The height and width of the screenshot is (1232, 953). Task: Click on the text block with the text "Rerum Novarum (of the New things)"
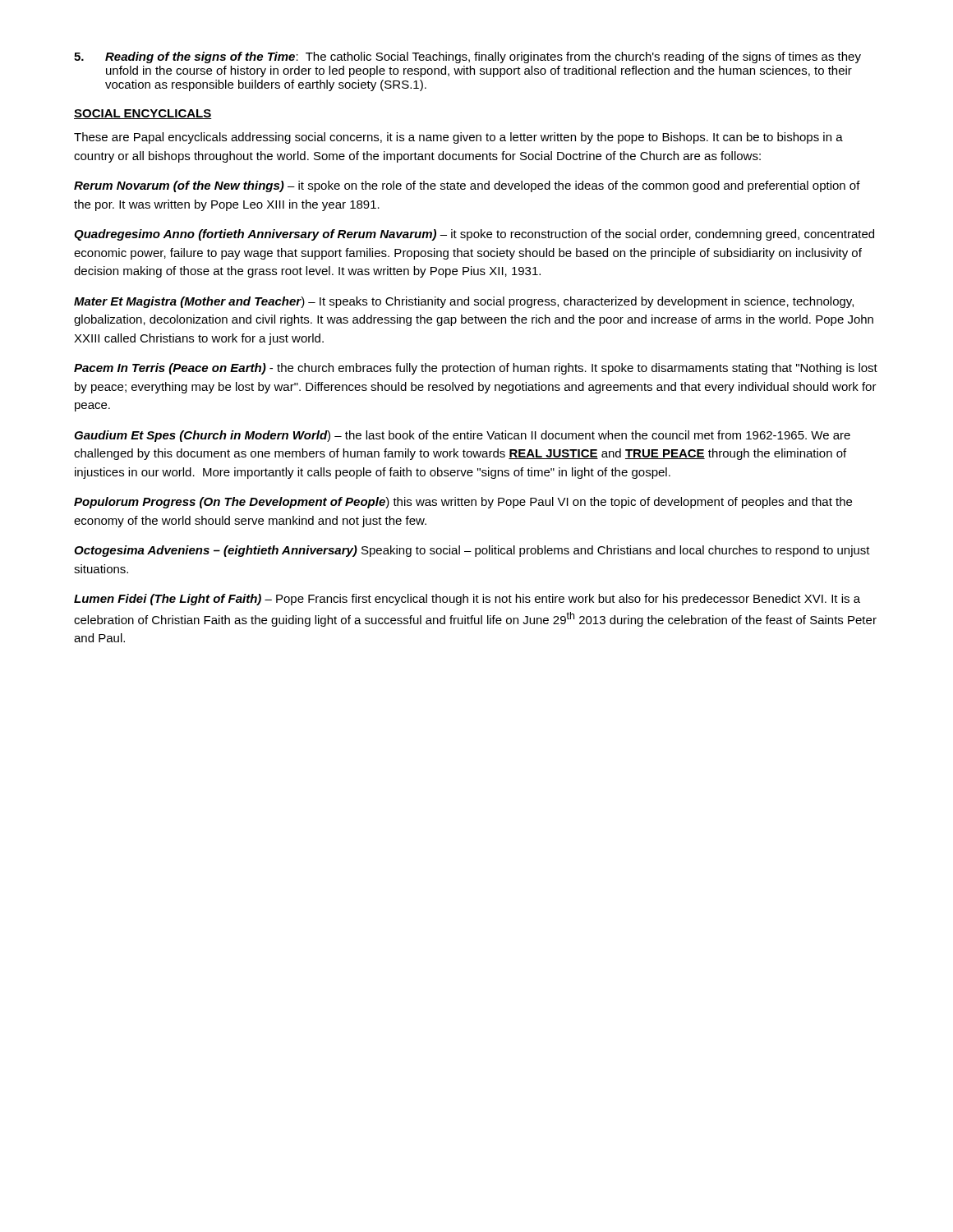(467, 194)
